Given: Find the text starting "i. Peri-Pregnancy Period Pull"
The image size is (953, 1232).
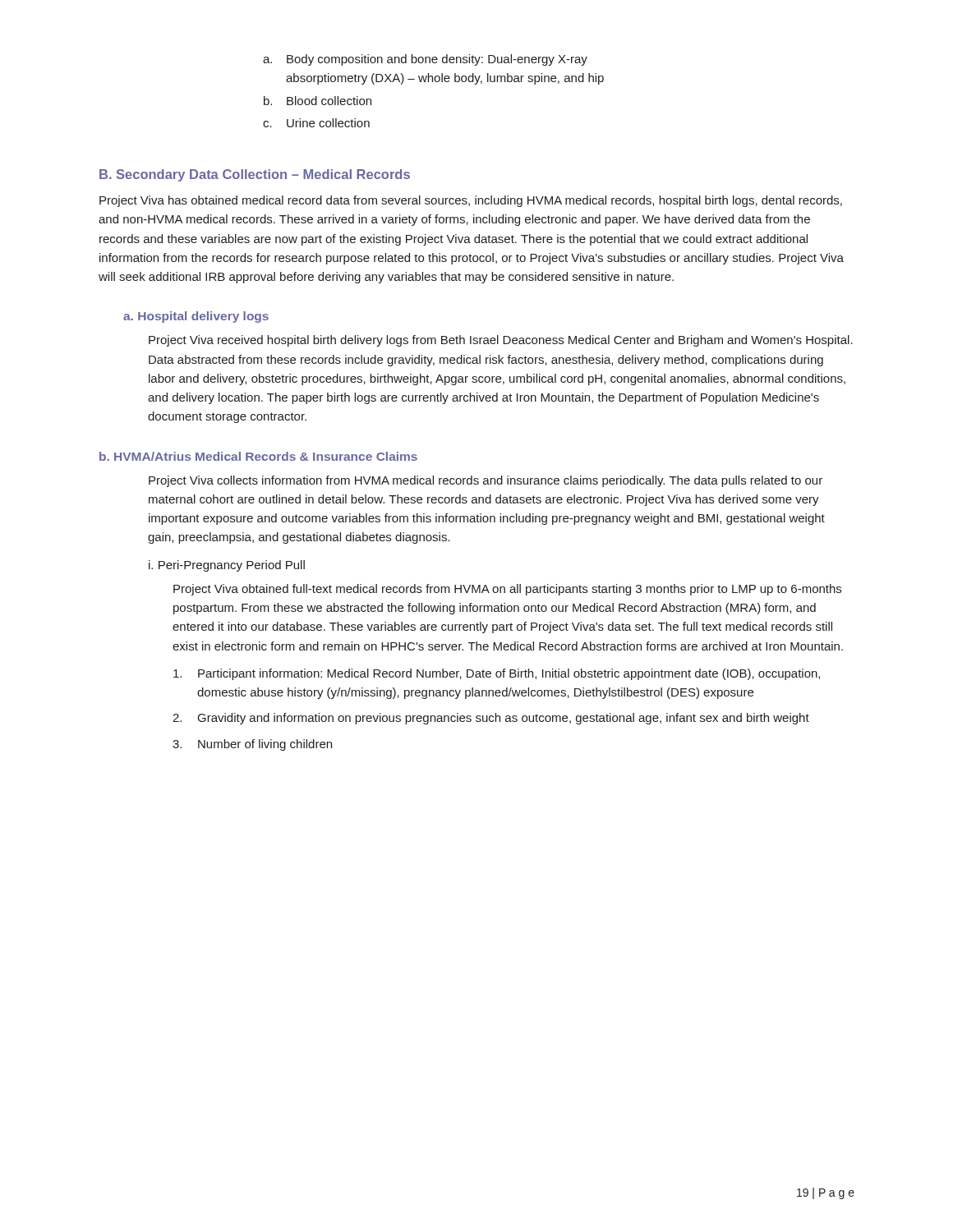Looking at the screenshot, I should [227, 564].
